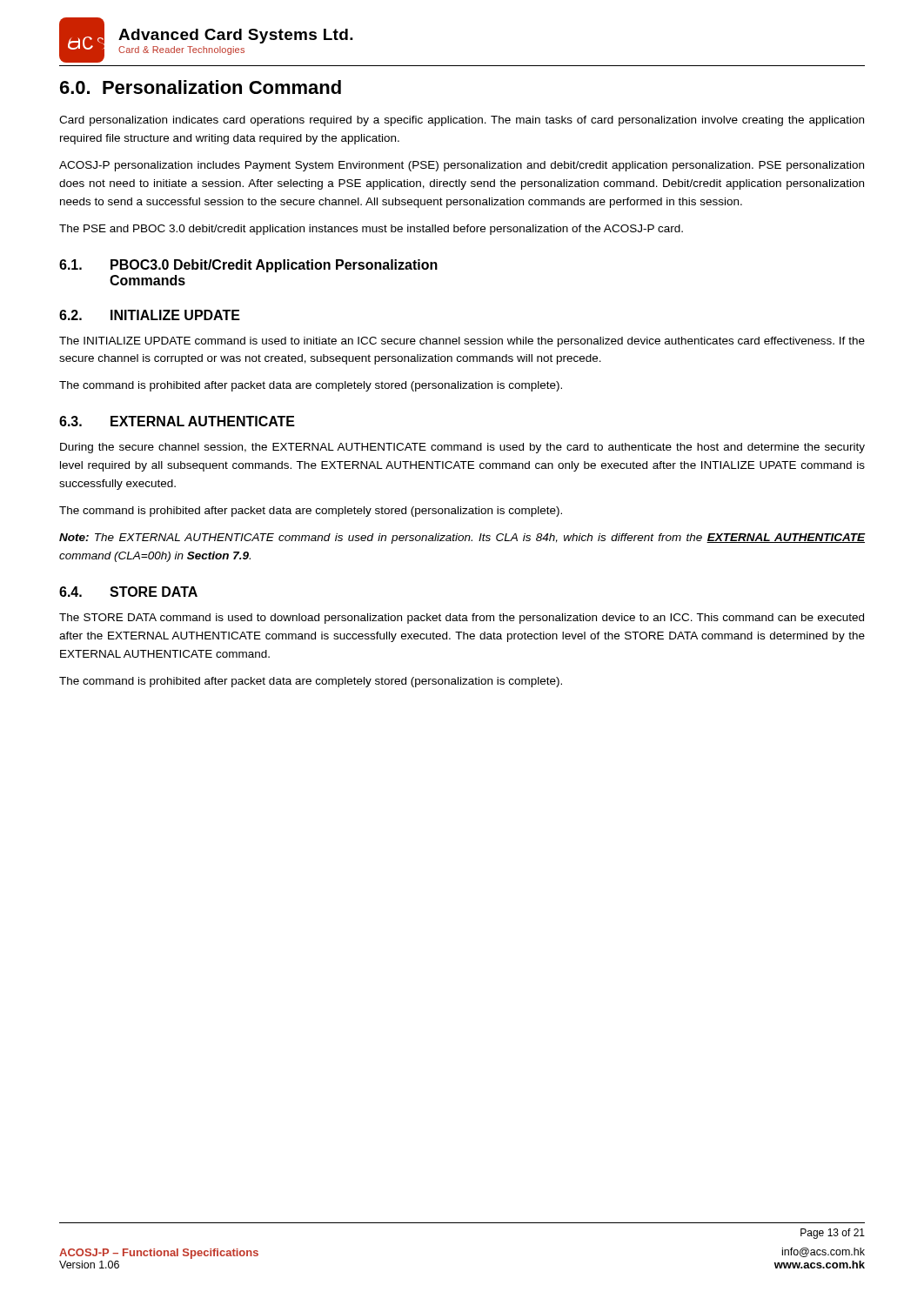Find the section header with the text "6.4. STORE DATA"
The width and height of the screenshot is (924, 1305).
[128, 592]
